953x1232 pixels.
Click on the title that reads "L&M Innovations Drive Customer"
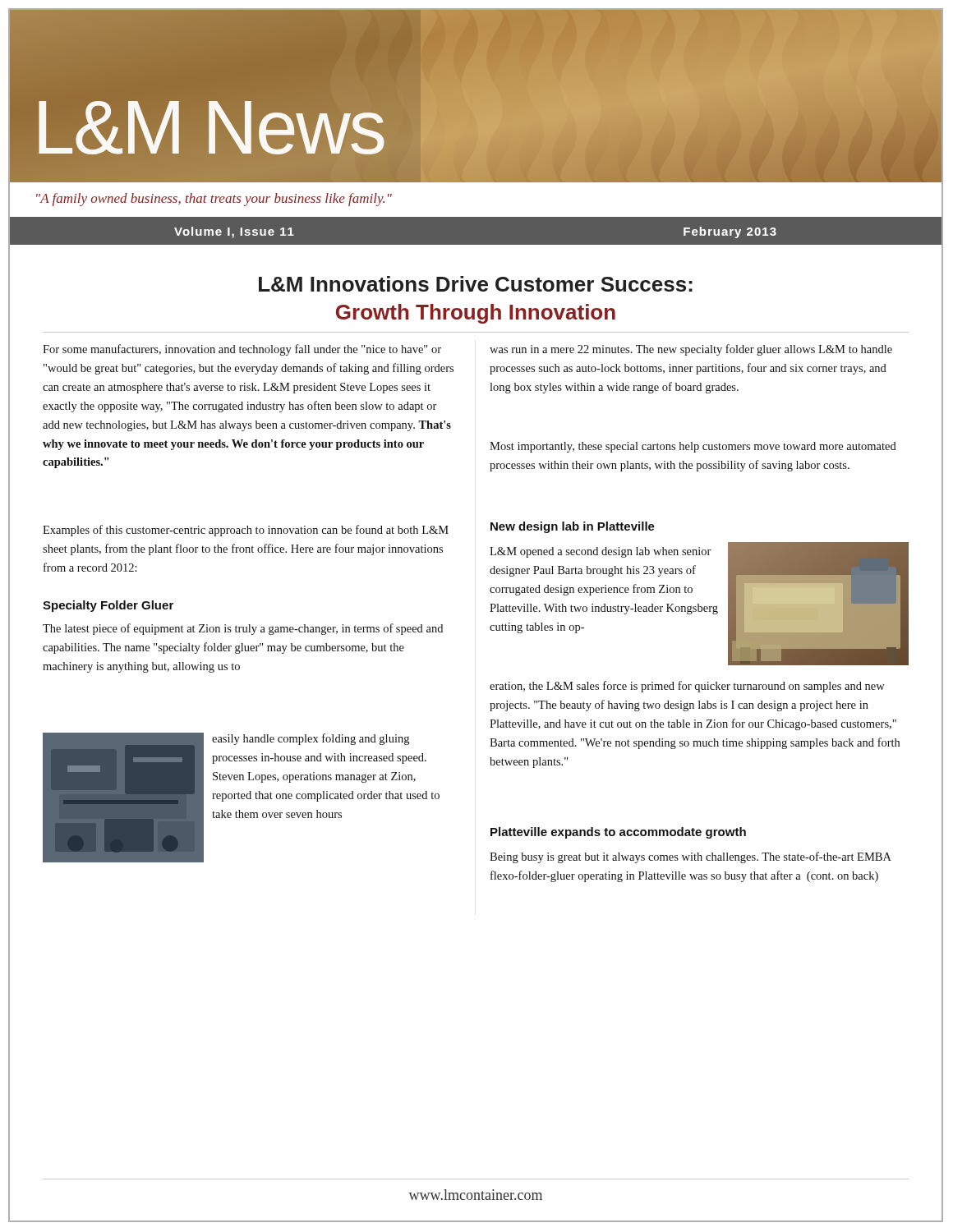coord(476,299)
